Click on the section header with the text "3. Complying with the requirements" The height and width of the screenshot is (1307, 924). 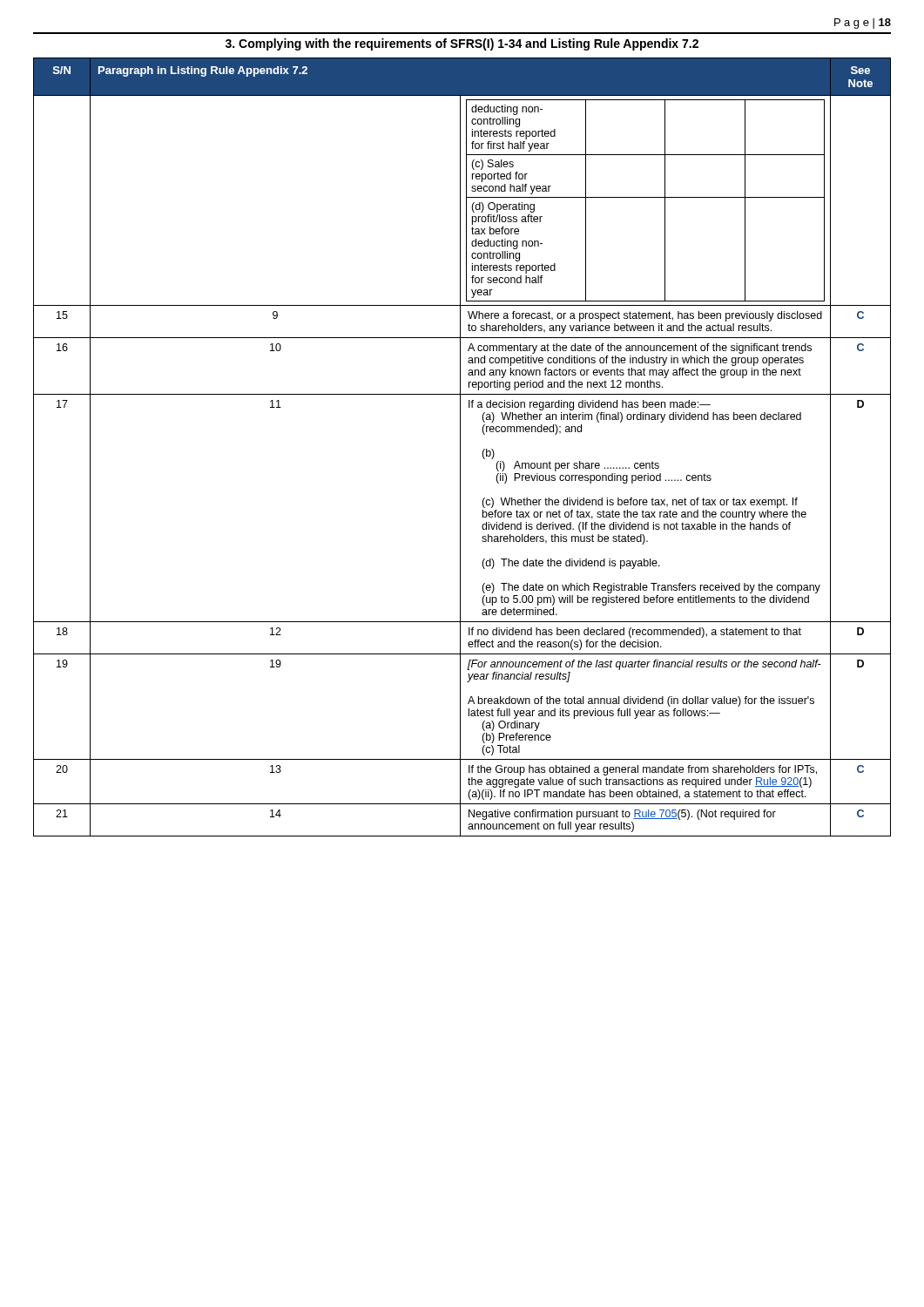[x=462, y=44]
